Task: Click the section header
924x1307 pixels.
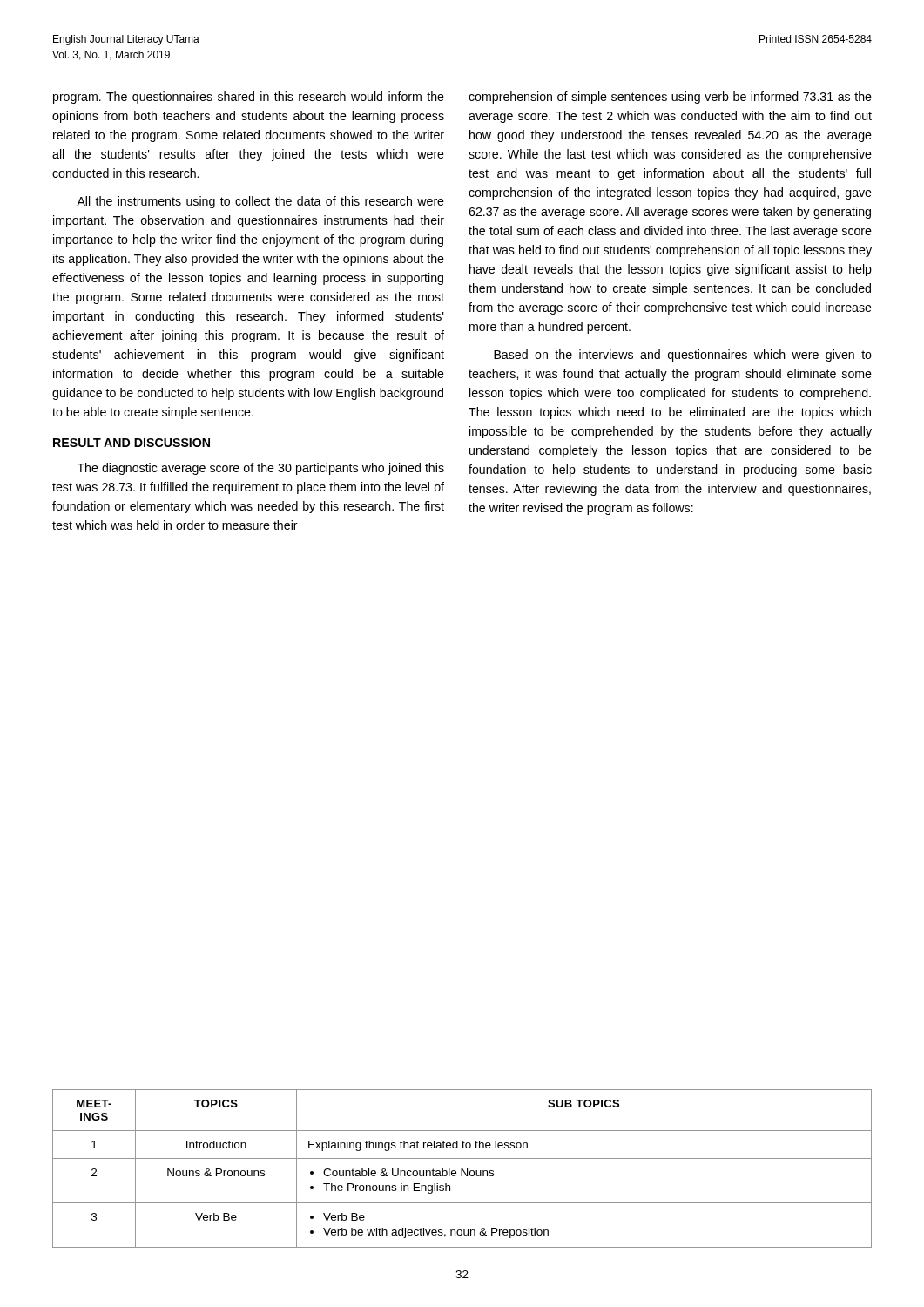Action: tap(132, 443)
